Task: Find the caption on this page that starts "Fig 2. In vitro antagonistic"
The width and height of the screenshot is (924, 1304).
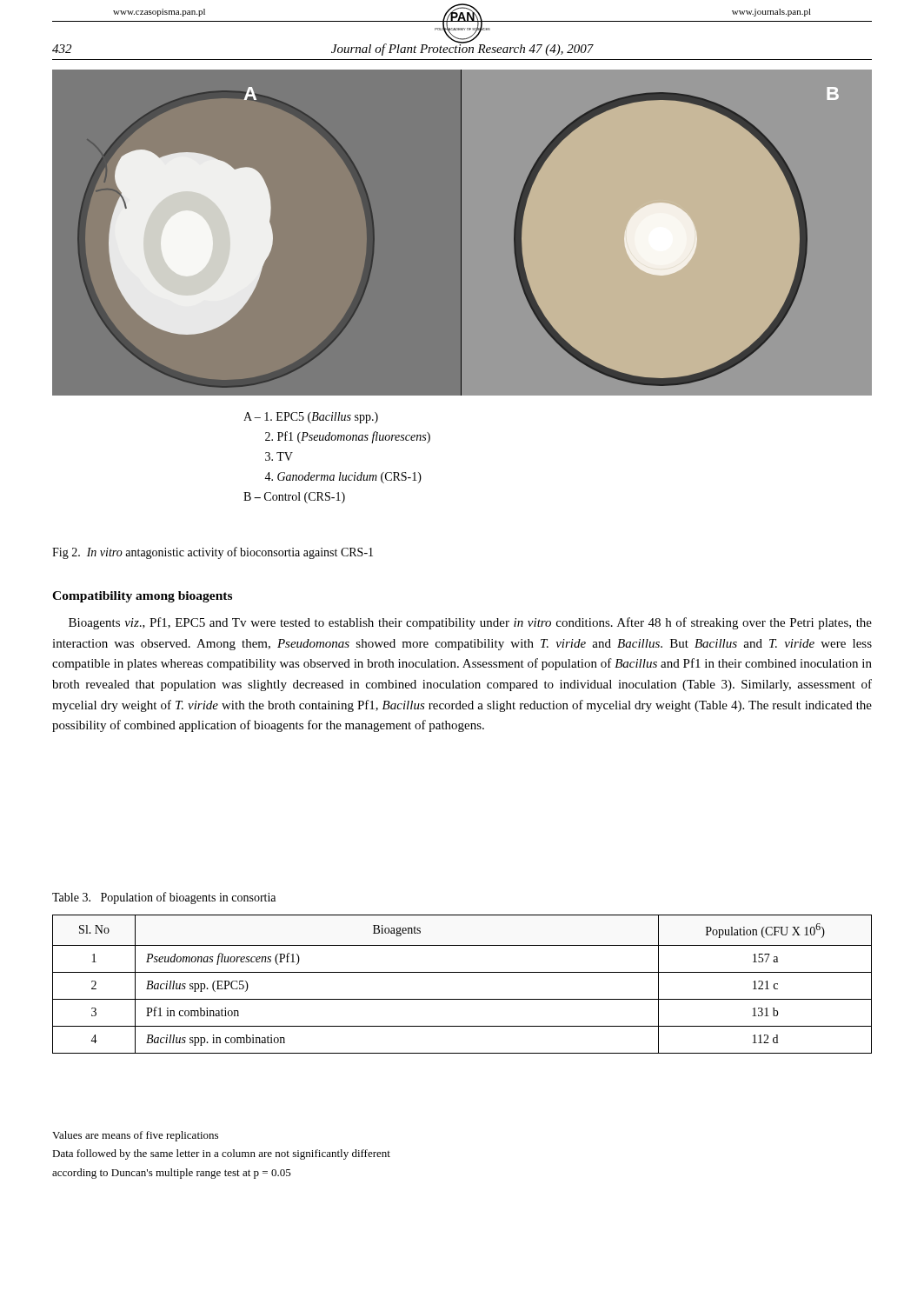Action: 213,553
